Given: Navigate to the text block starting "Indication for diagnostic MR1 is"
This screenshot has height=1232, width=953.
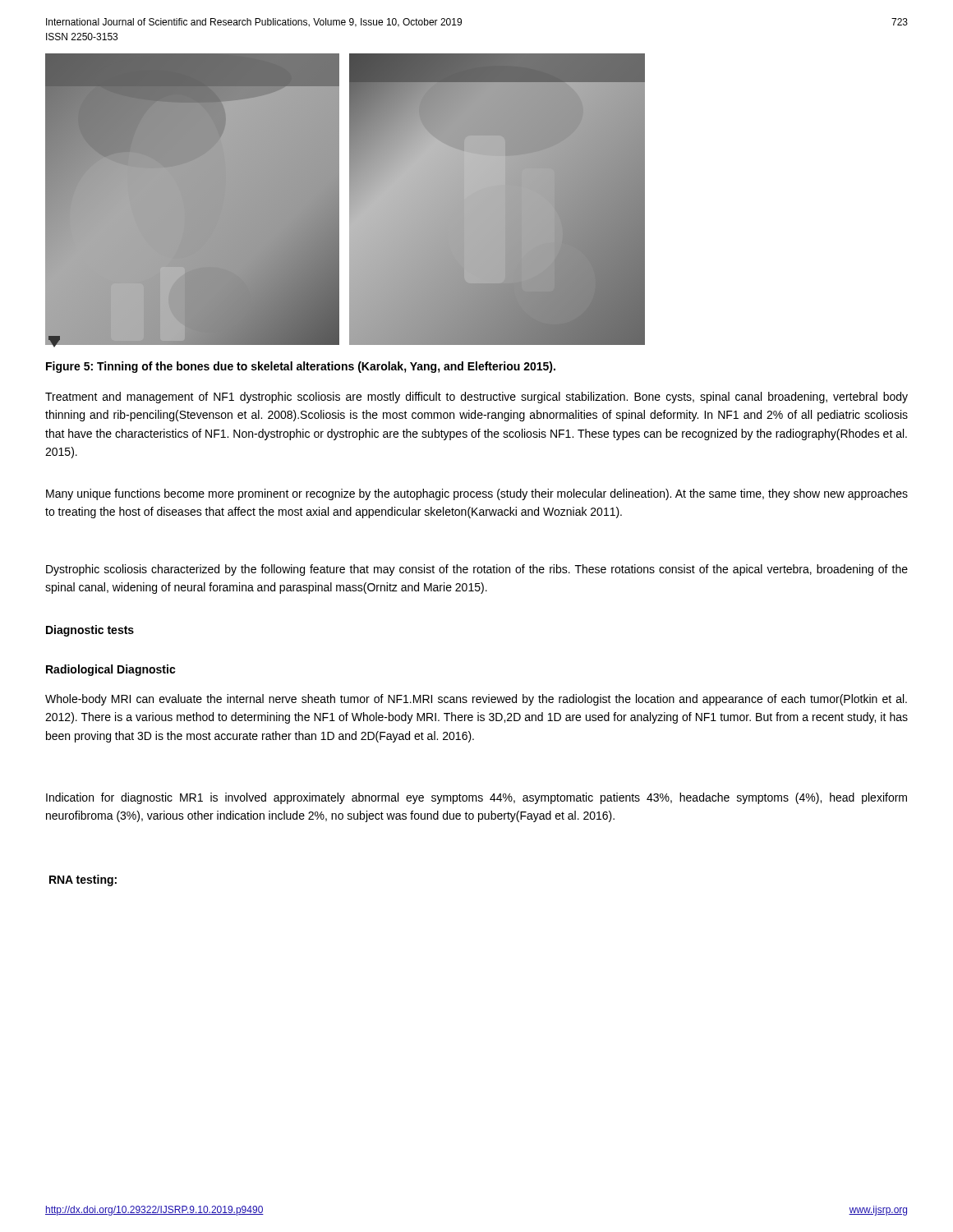Looking at the screenshot, I should click(x=476, y=807).
